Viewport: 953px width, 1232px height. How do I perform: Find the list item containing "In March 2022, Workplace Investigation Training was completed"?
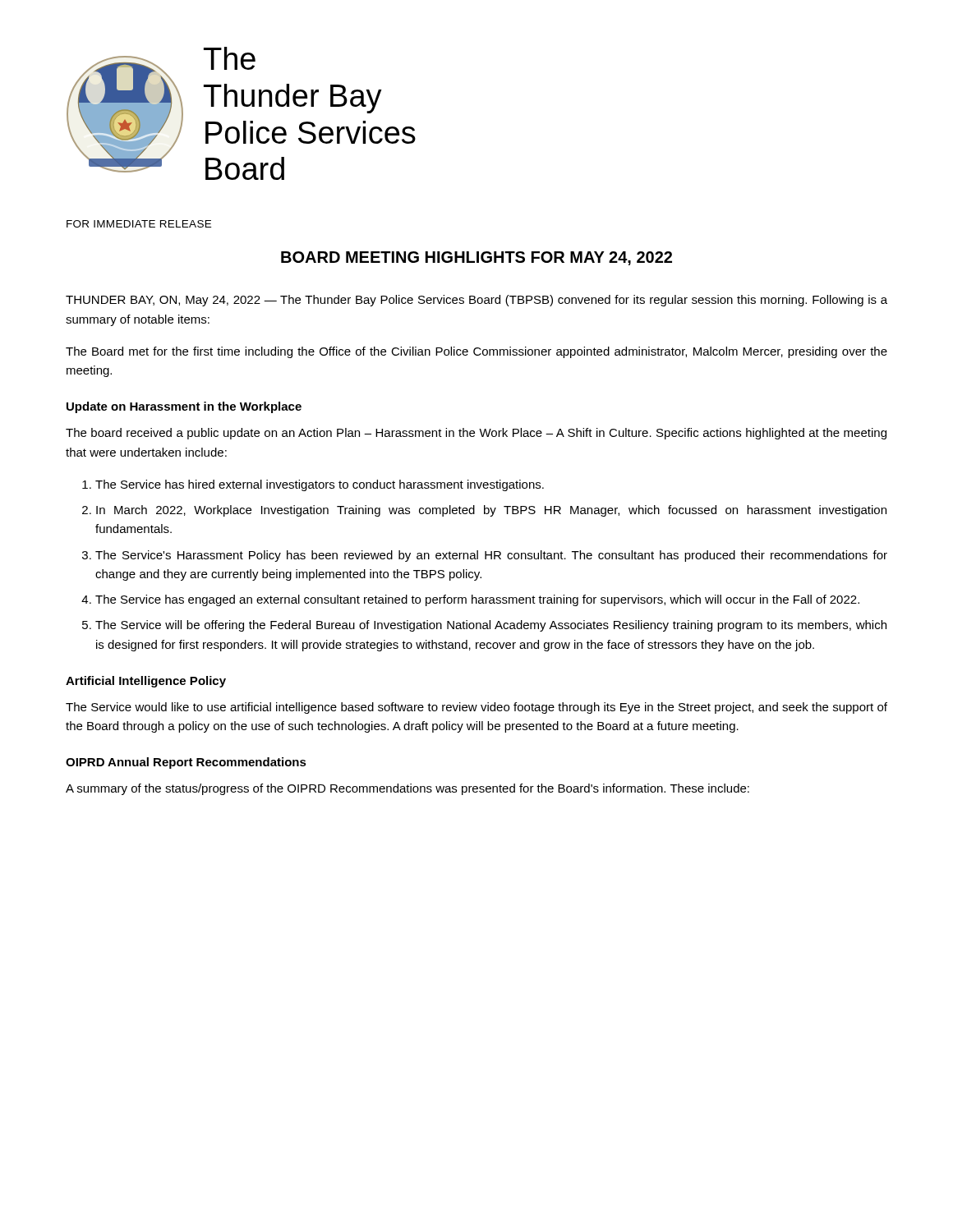click(x=491, y=519)
